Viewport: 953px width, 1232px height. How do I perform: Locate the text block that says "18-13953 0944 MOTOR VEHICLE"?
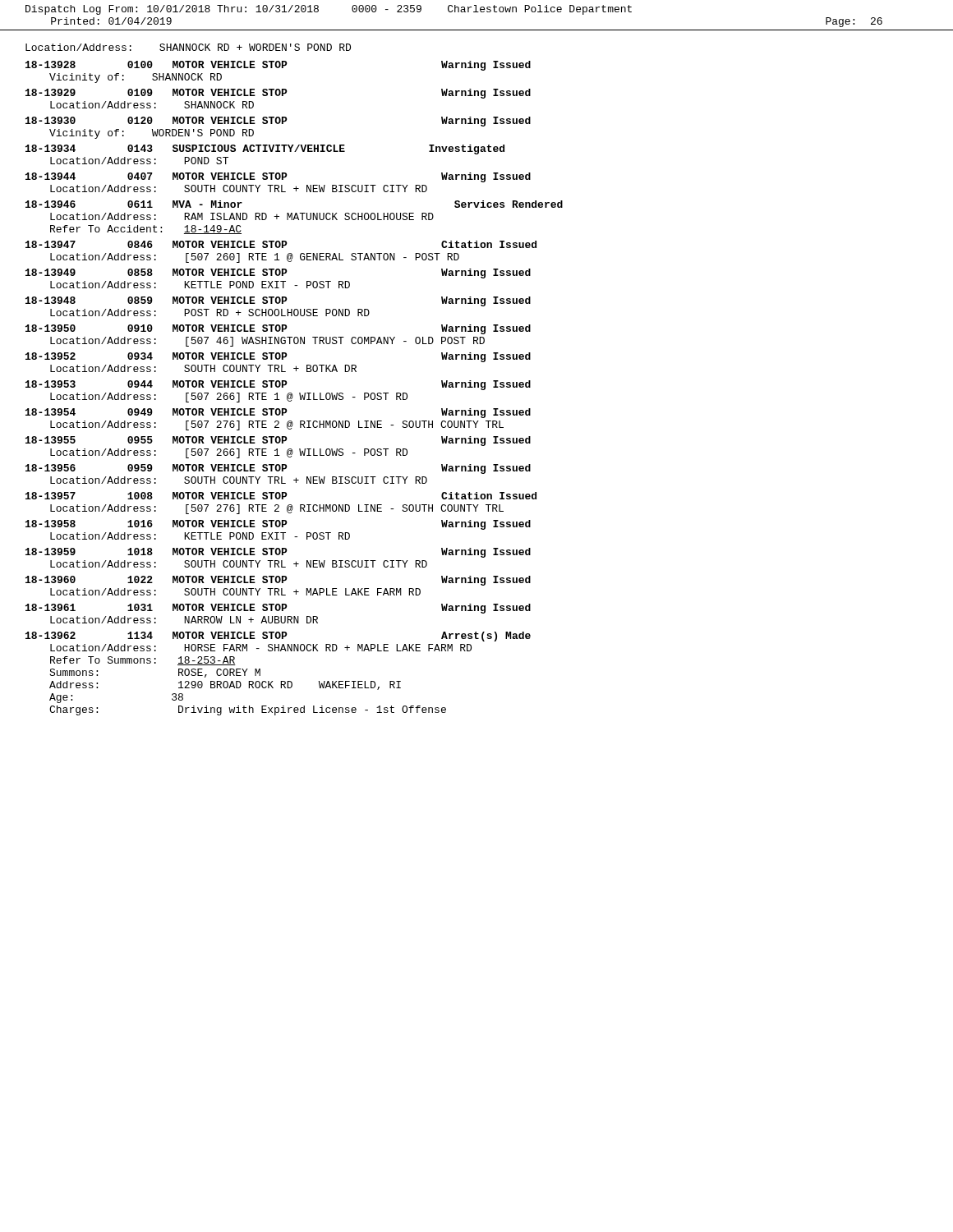point(476,391)
